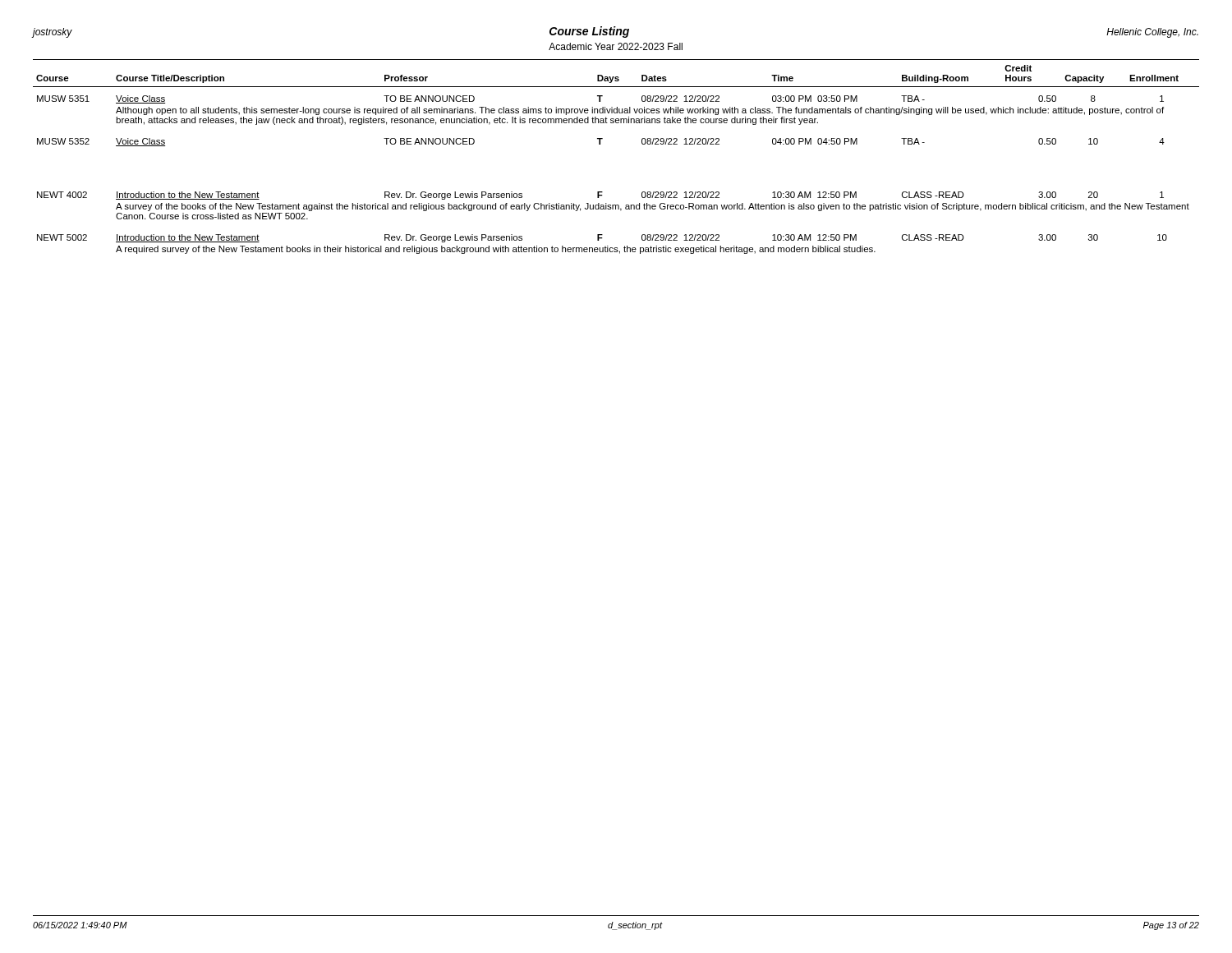Click on the text with the text "Academic Year 2022-2023 Fall"

point(616,47)
